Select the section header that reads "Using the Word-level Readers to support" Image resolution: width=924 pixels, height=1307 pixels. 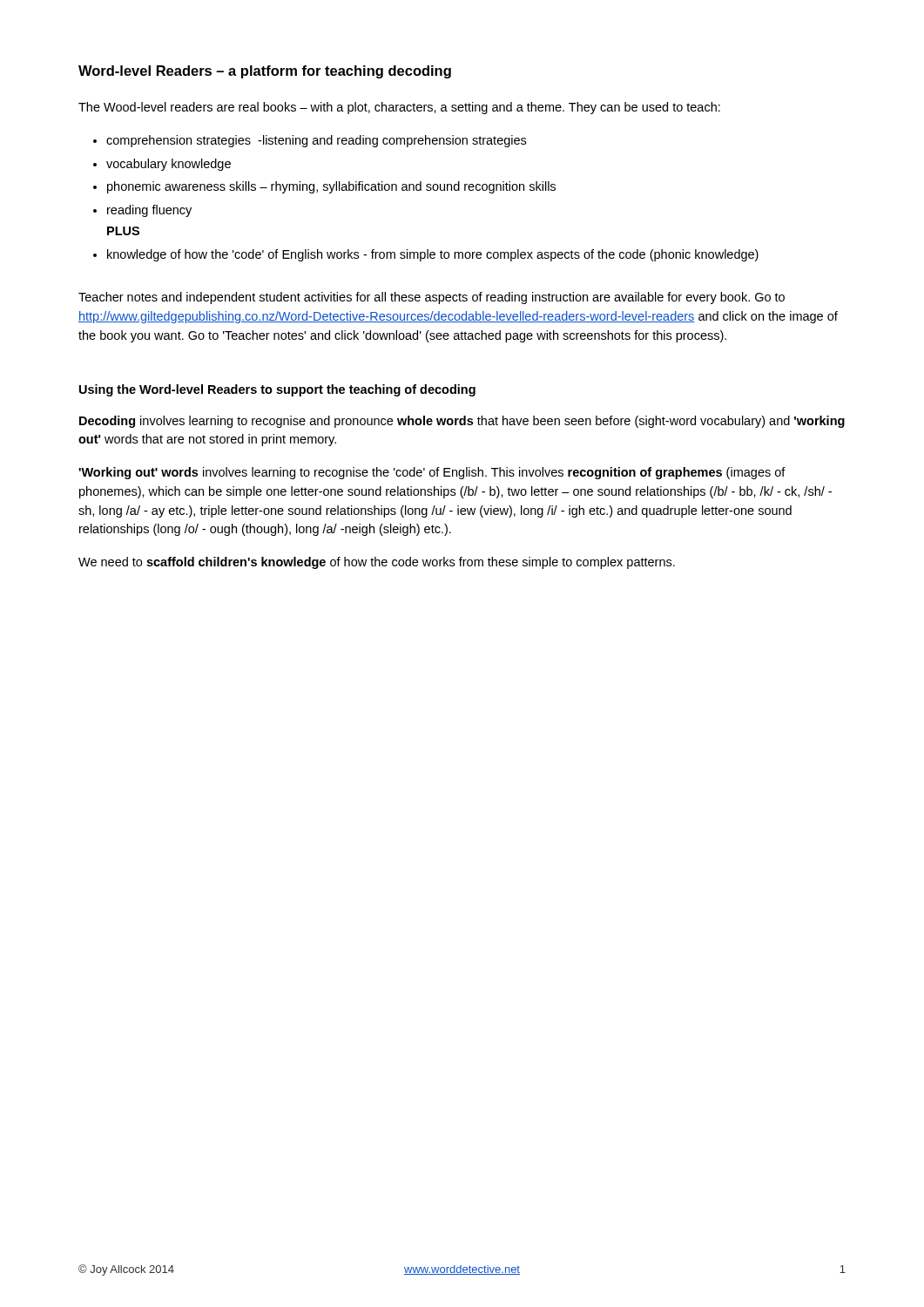277,389
